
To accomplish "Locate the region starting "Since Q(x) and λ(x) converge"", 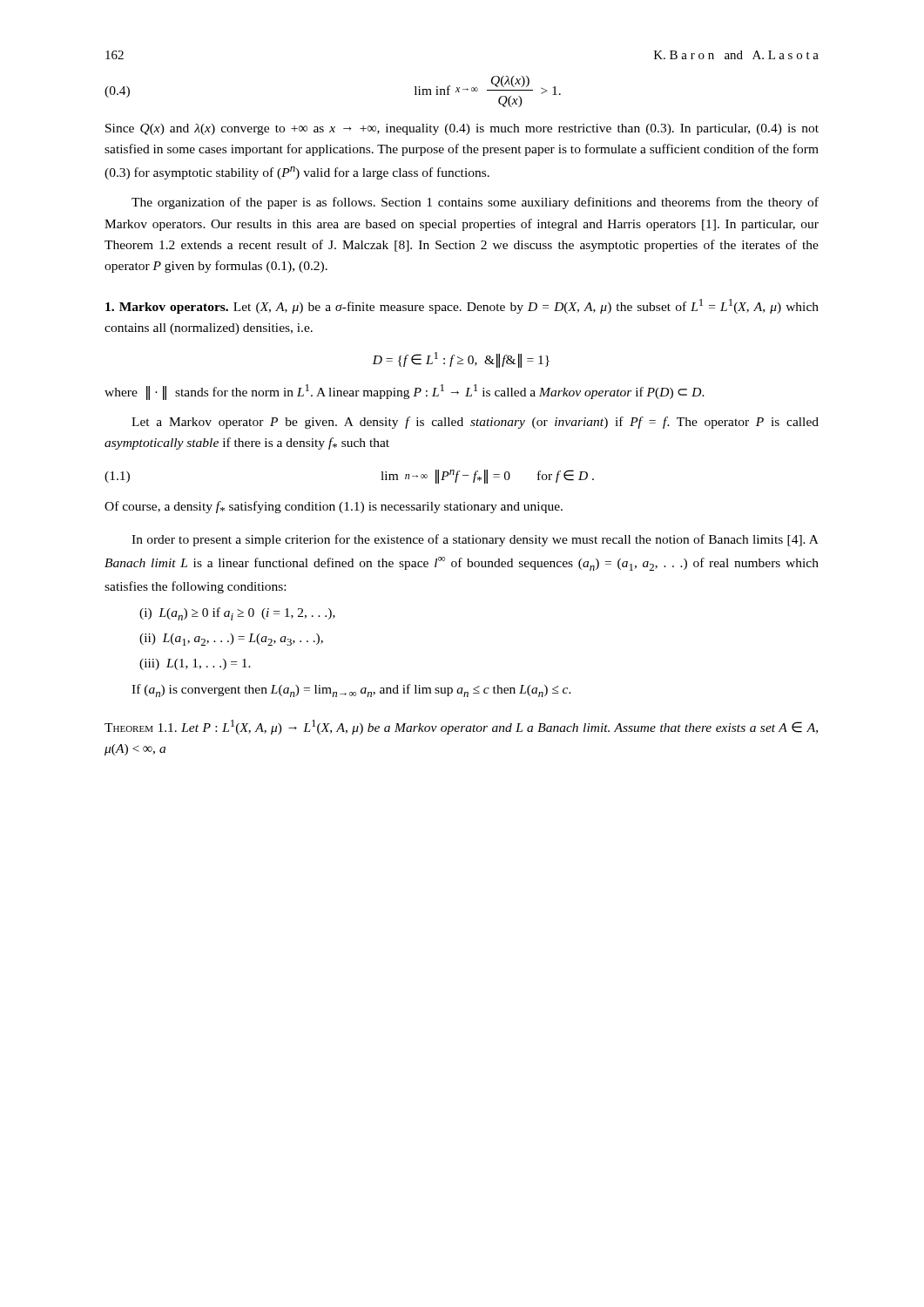I will click(462, 151).
